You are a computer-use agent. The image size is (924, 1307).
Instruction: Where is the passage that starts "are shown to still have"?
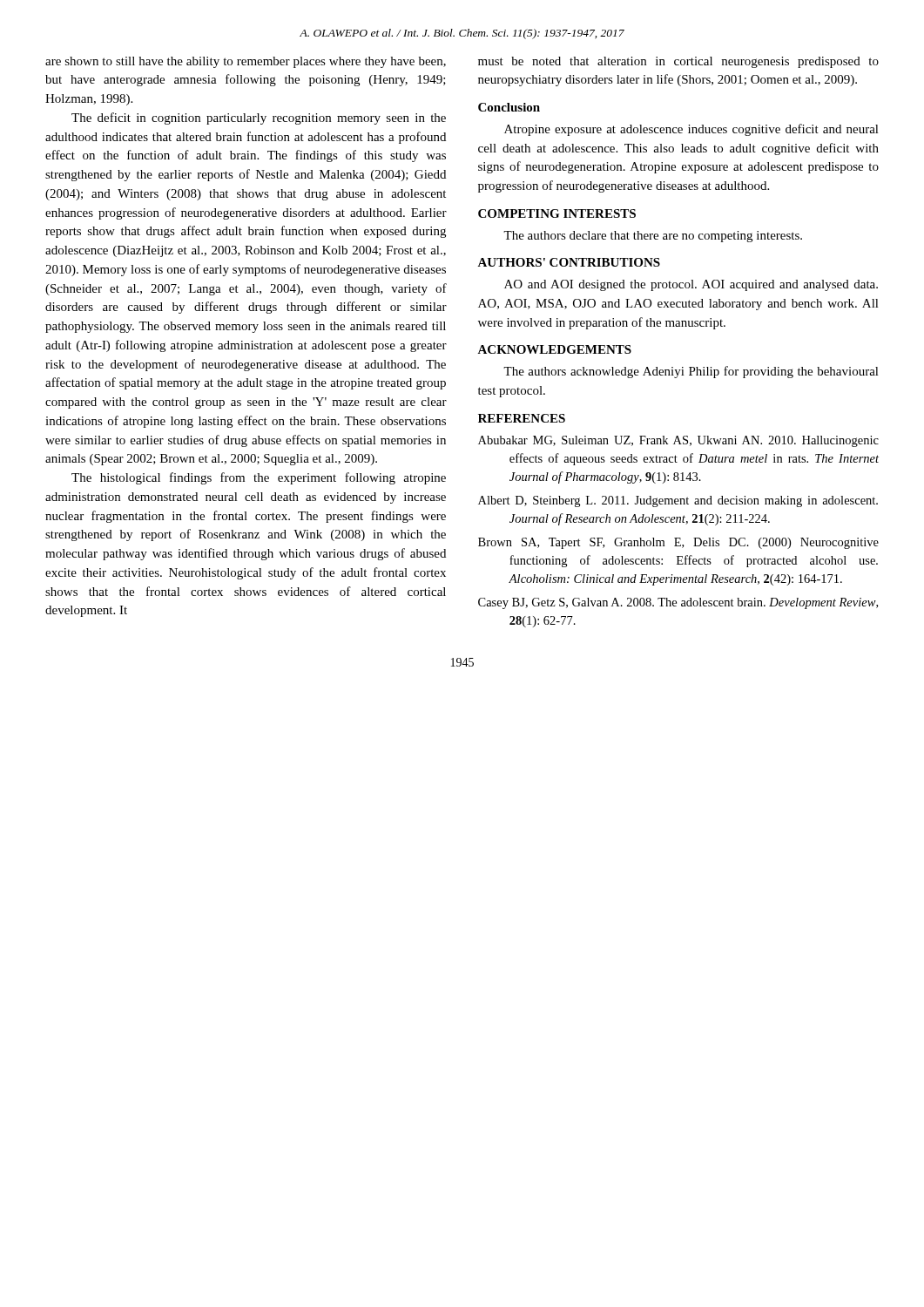246,336
